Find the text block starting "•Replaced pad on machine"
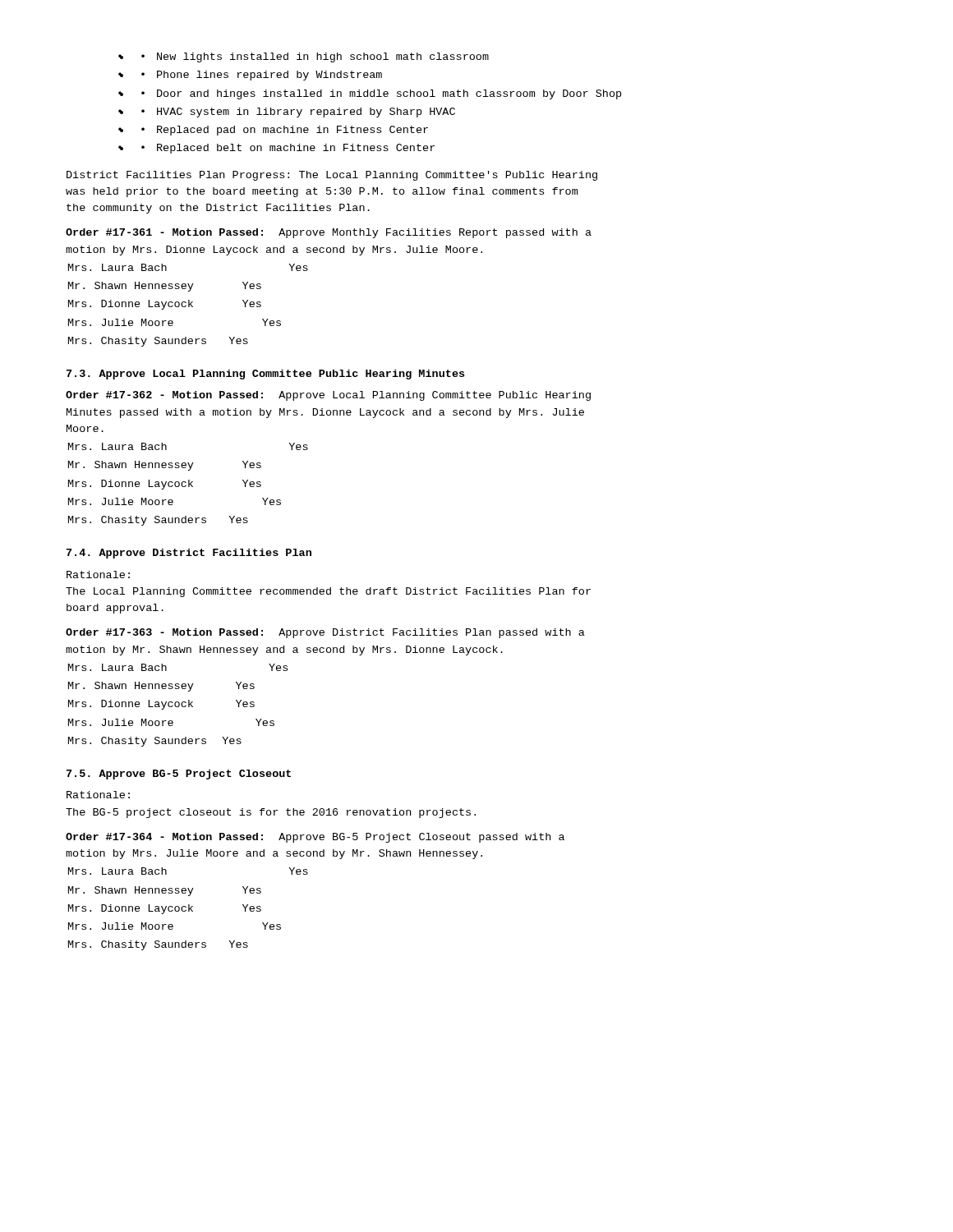 click(285, 131)
